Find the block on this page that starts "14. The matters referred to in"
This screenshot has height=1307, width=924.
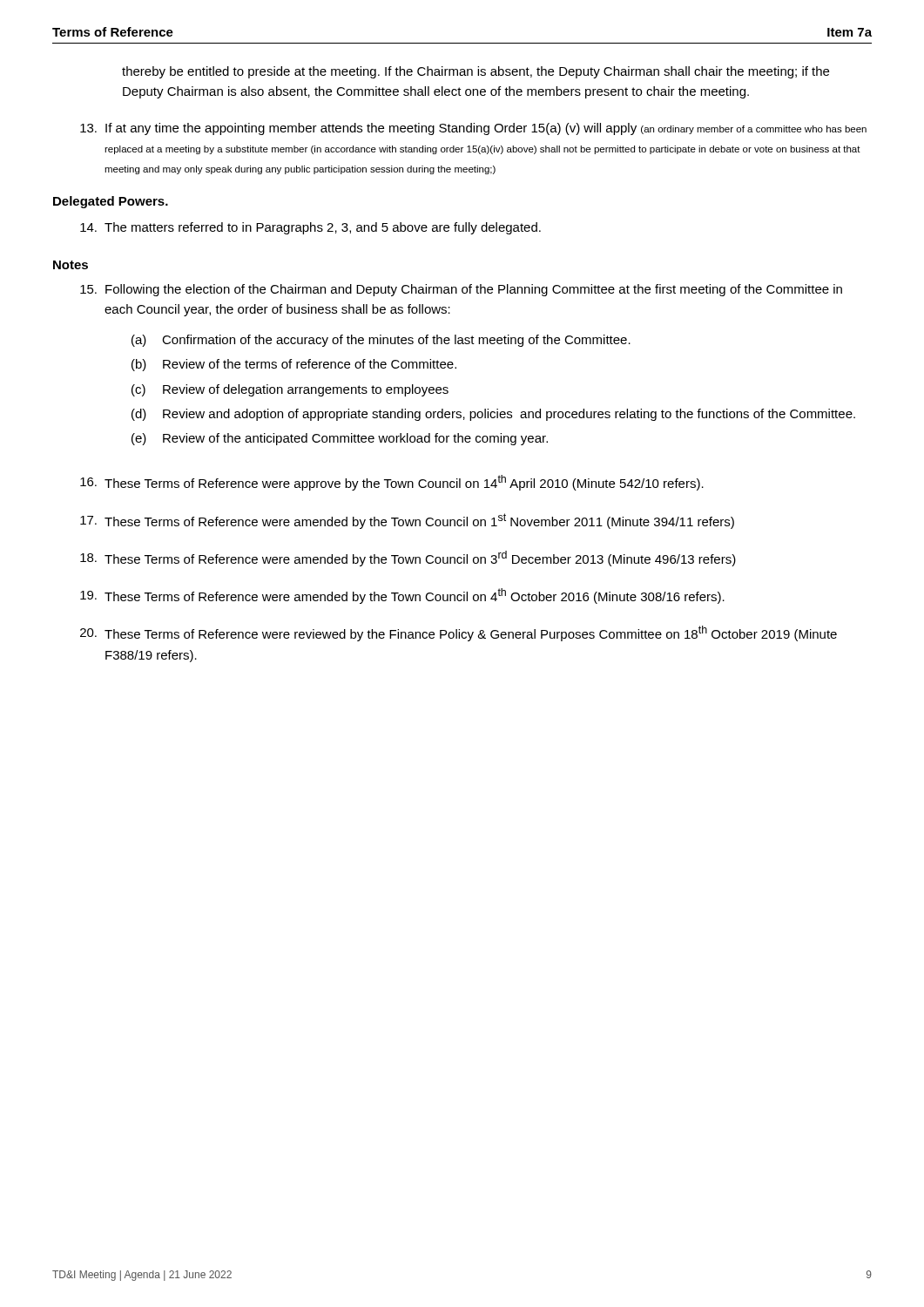[x=297, y=227]
